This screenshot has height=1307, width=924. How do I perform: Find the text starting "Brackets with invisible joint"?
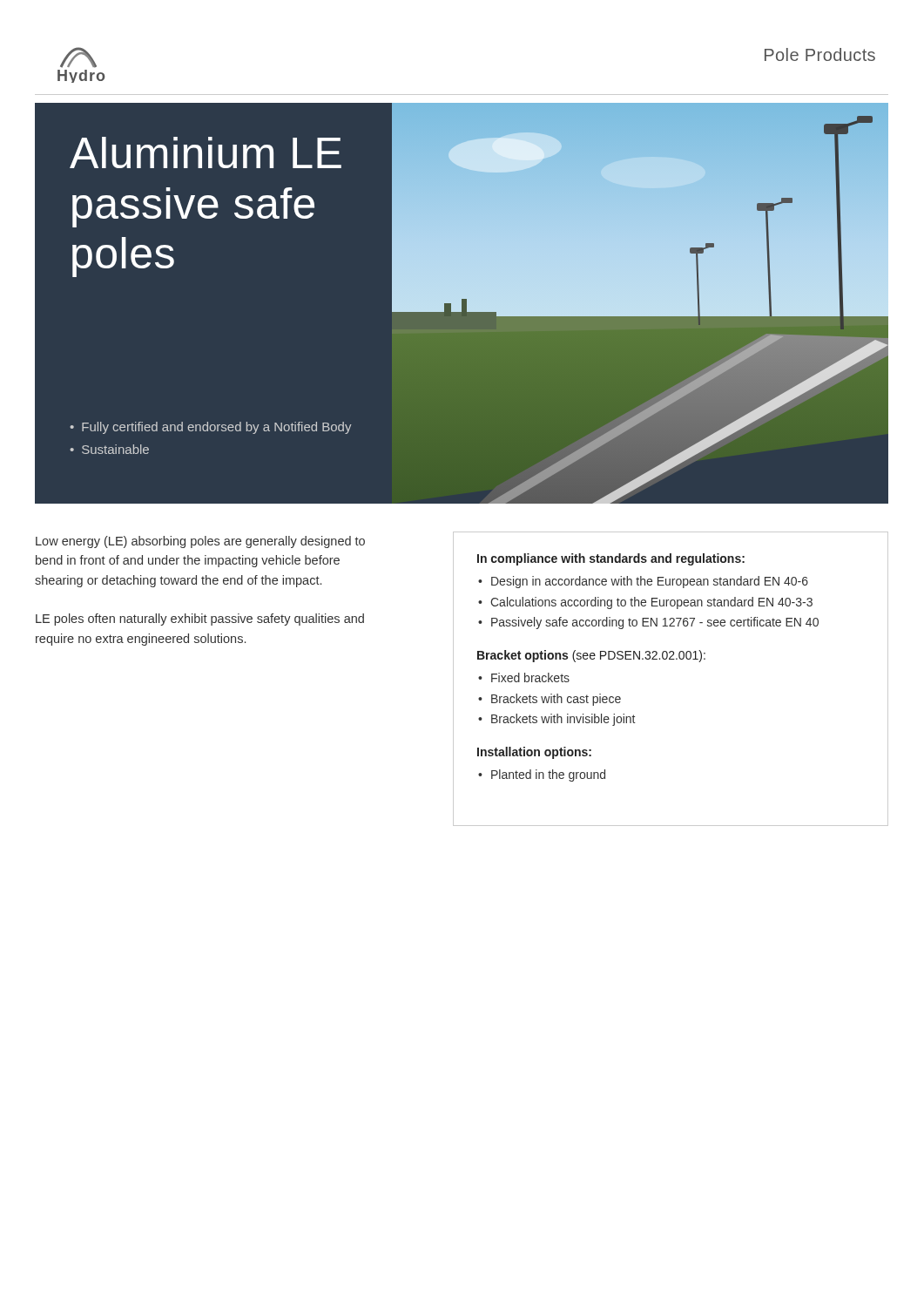(x=563, y=719)
